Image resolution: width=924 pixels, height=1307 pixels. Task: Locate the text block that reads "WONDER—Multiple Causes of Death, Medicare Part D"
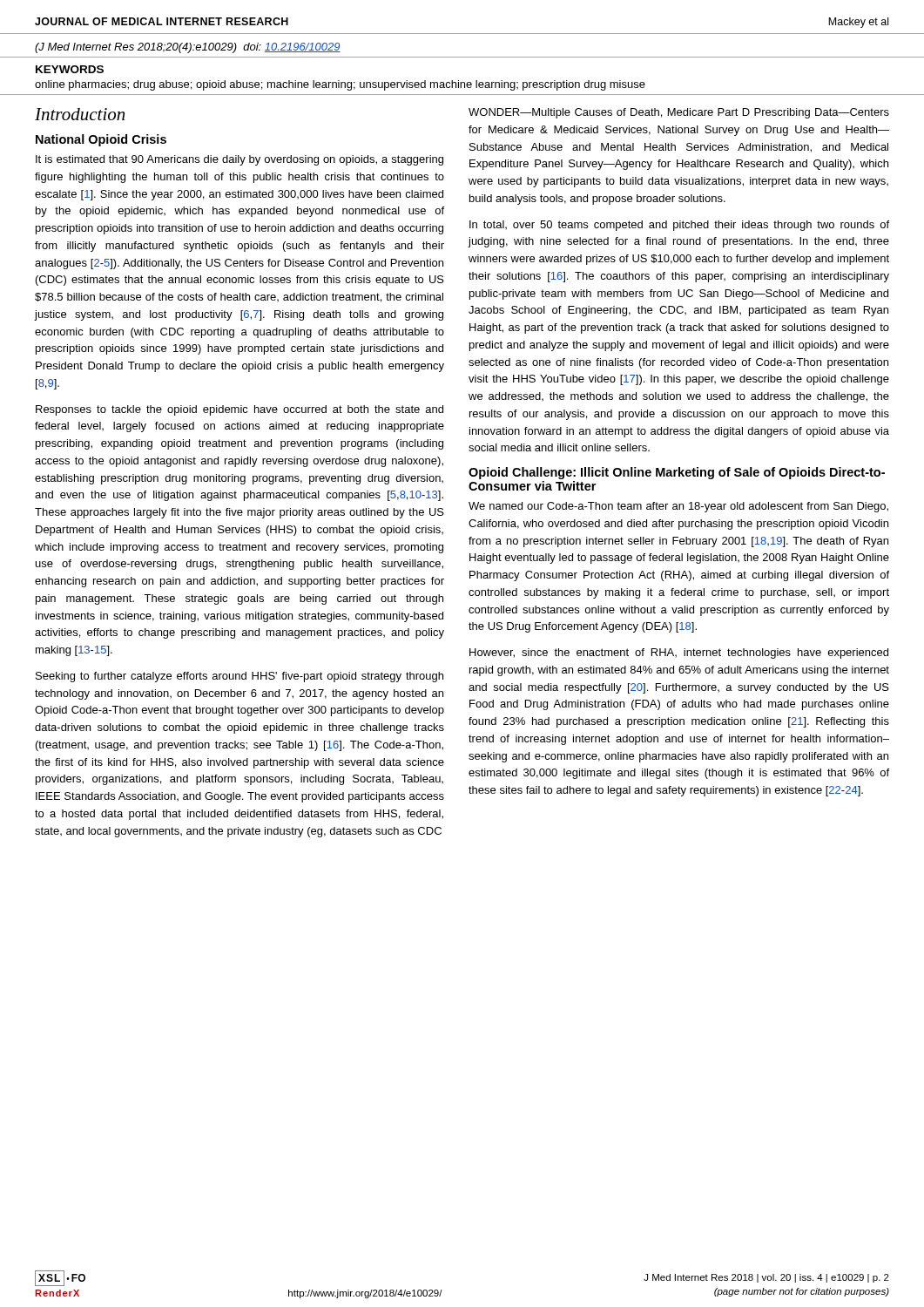coord(679,155)
